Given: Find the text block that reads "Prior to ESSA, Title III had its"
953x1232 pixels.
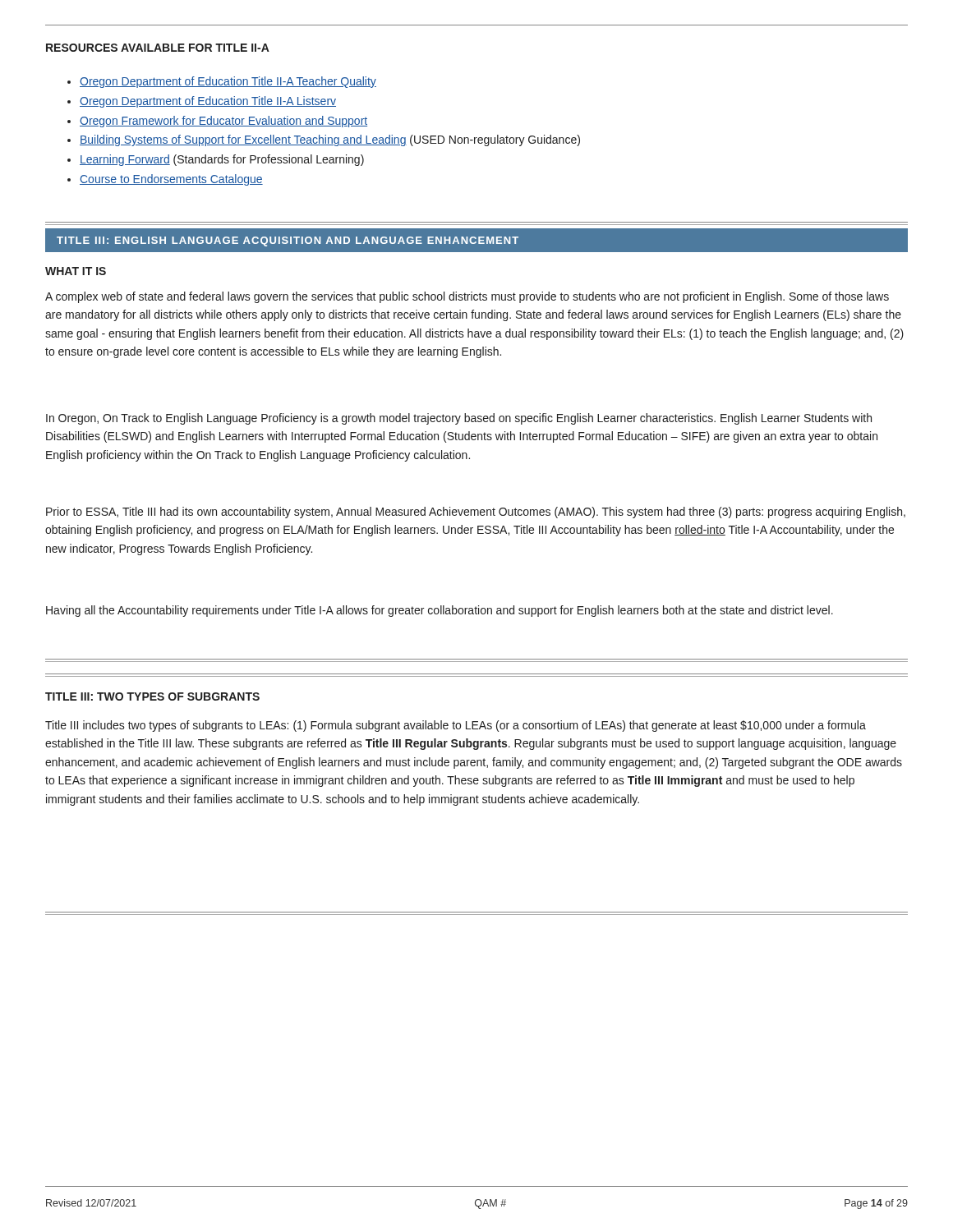Looking at the screenshot, I should tap(476, 530).
